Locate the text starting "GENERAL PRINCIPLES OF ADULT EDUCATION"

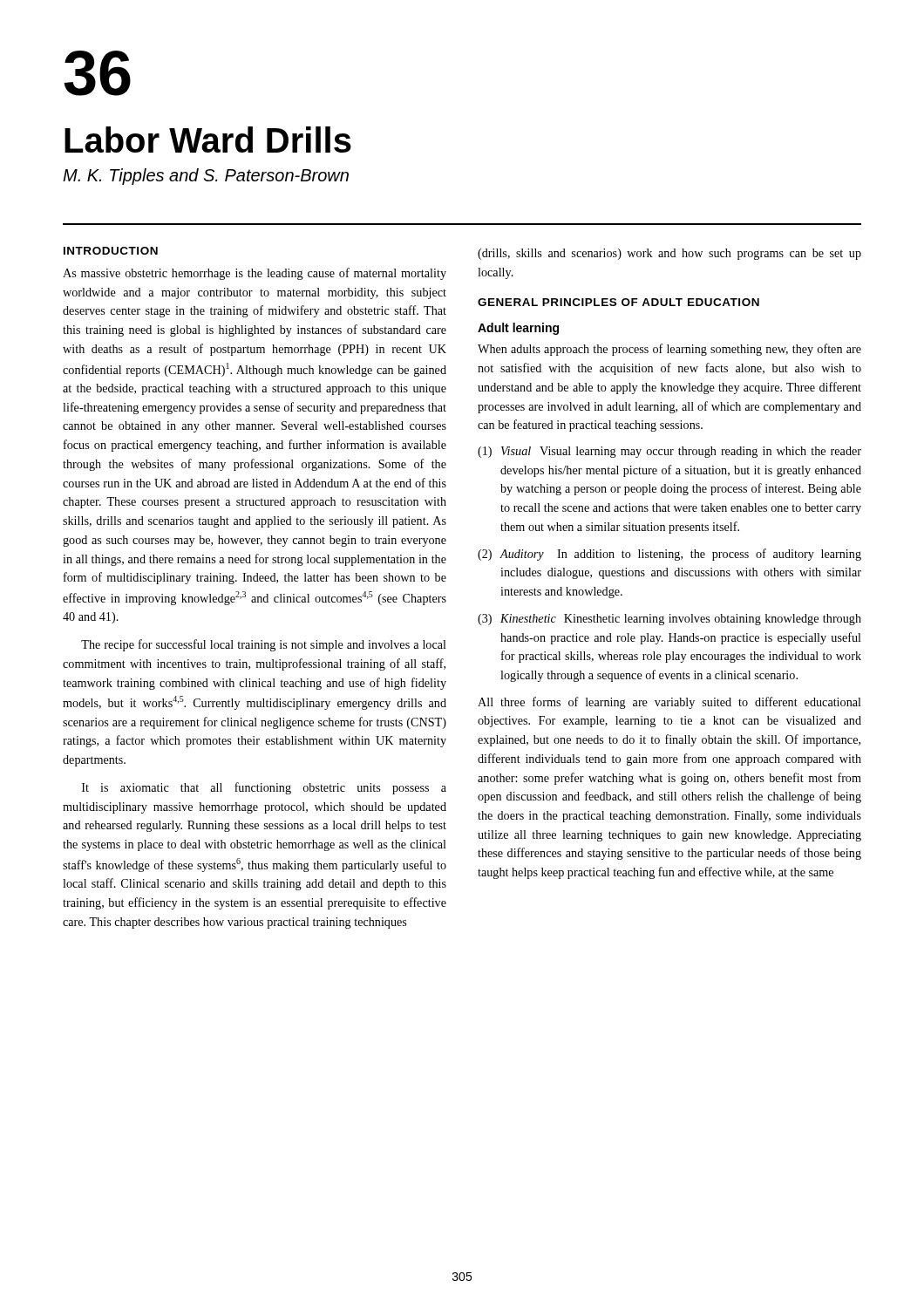[x=619, y=303]
